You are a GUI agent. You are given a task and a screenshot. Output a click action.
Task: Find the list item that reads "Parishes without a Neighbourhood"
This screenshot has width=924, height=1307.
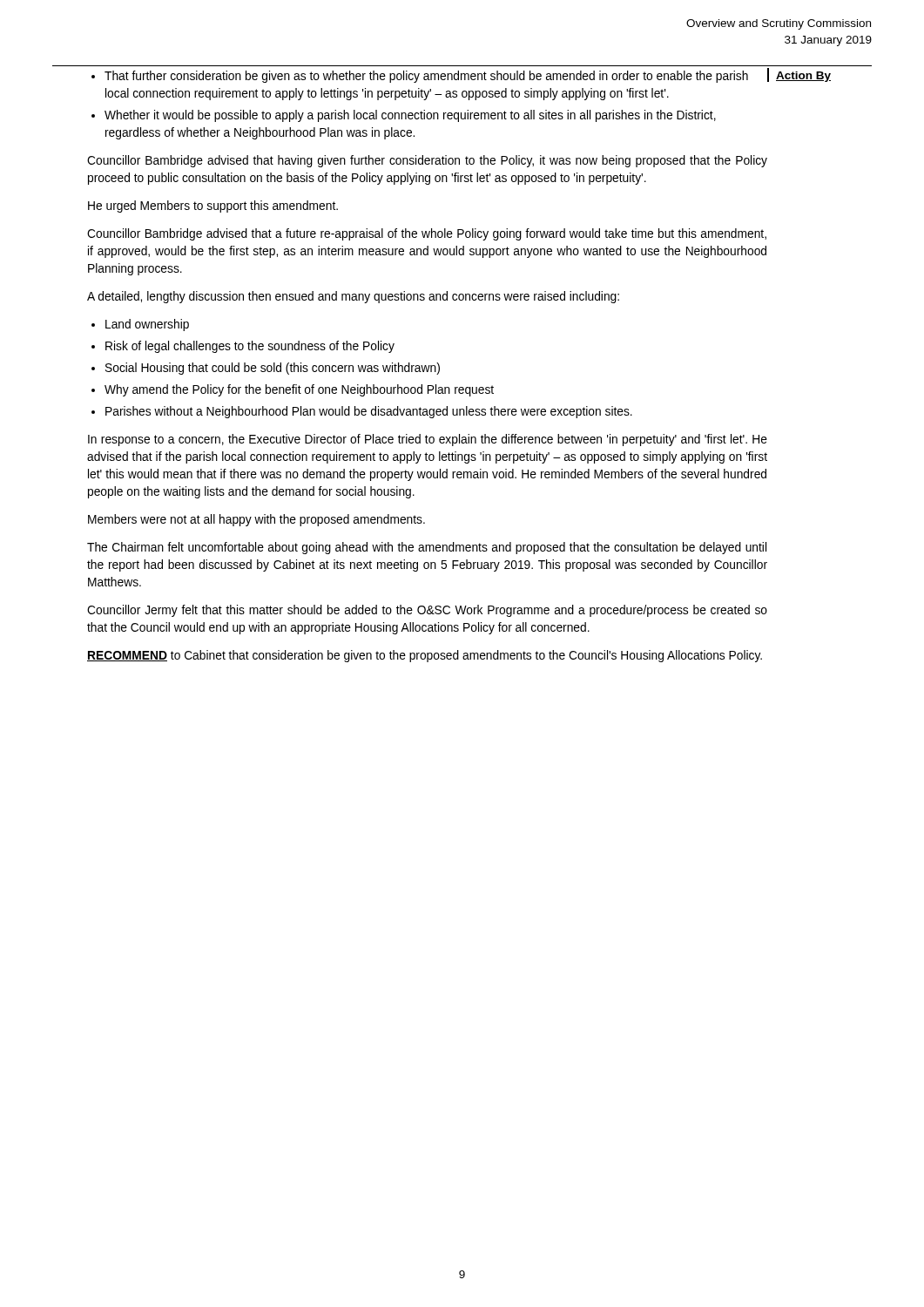(369, 412)
